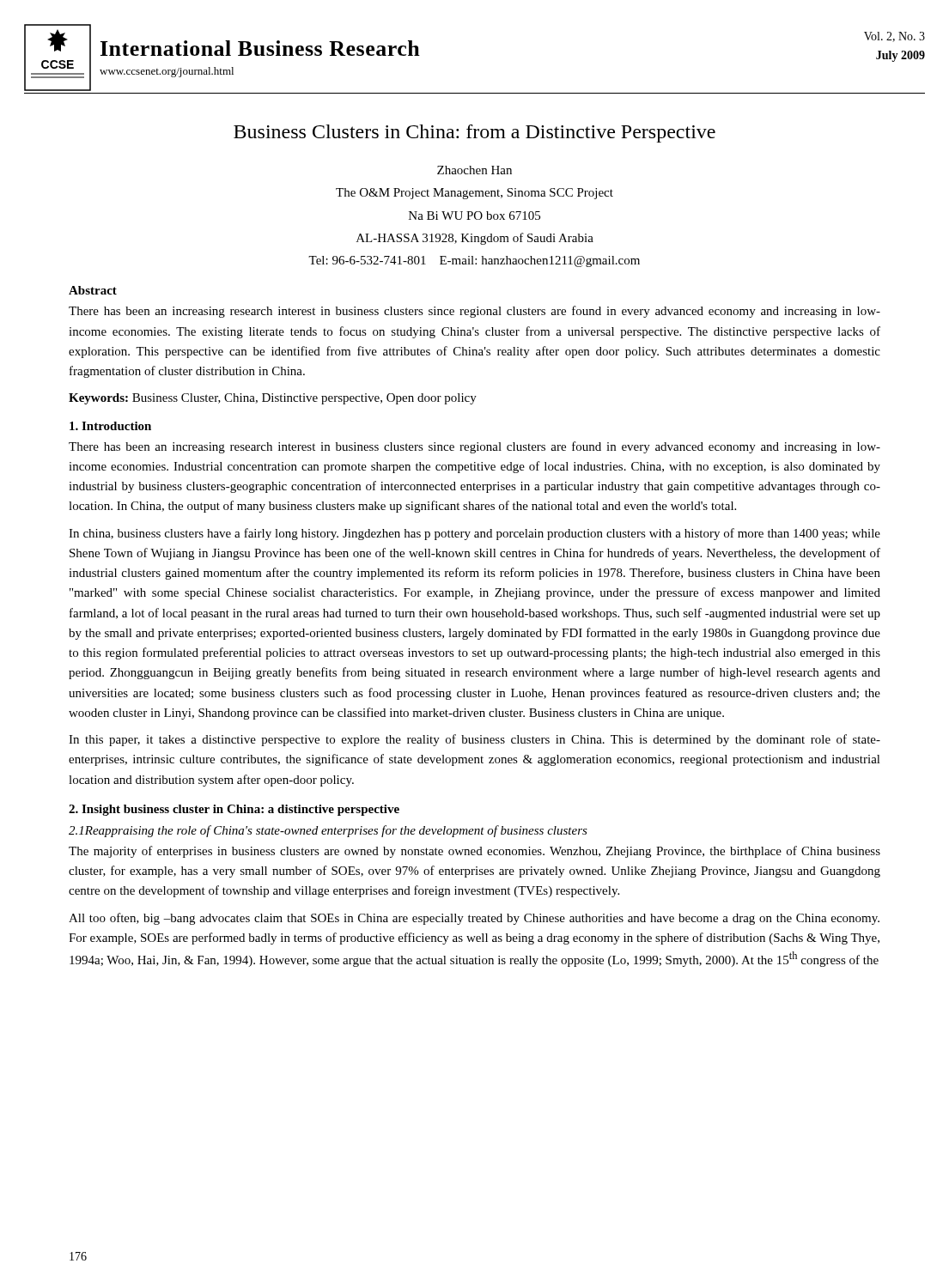
Task: Point to the region starting "In this paper,"
Action: tap(474, 759)
